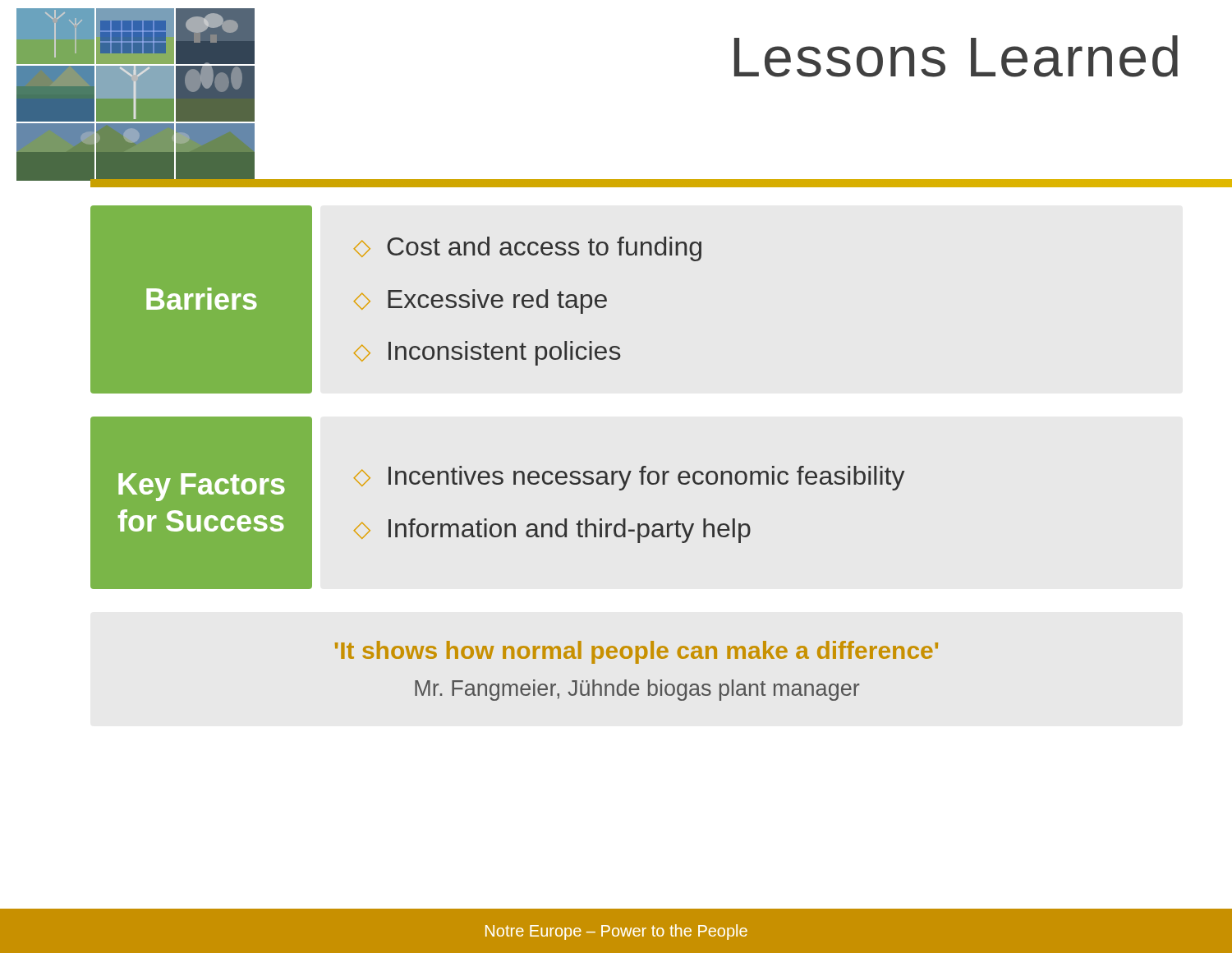
Task: Find the text block starting "'It shows how"
Action: pos(637,669)
